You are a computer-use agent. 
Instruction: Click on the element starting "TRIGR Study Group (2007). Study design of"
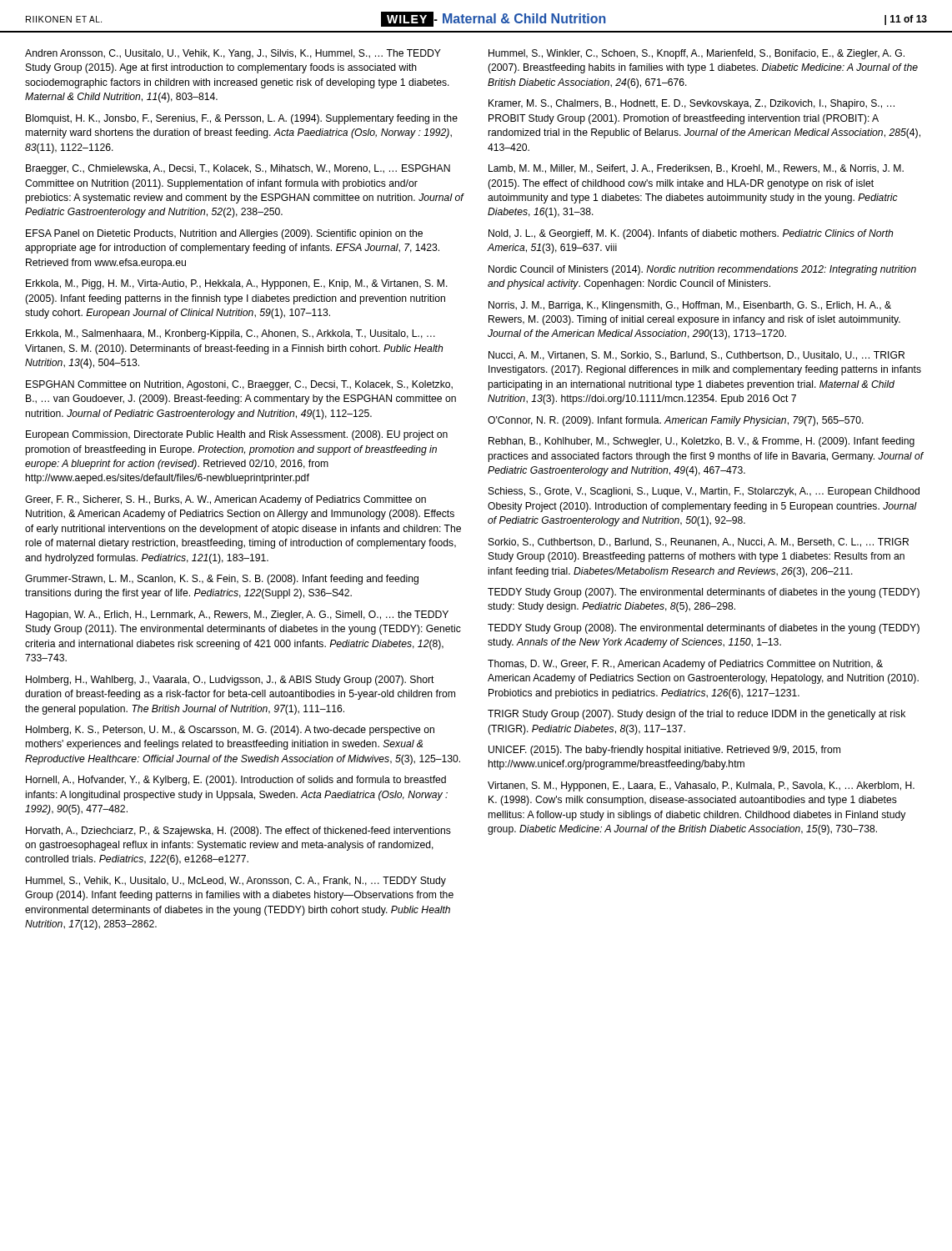[697, 721]
